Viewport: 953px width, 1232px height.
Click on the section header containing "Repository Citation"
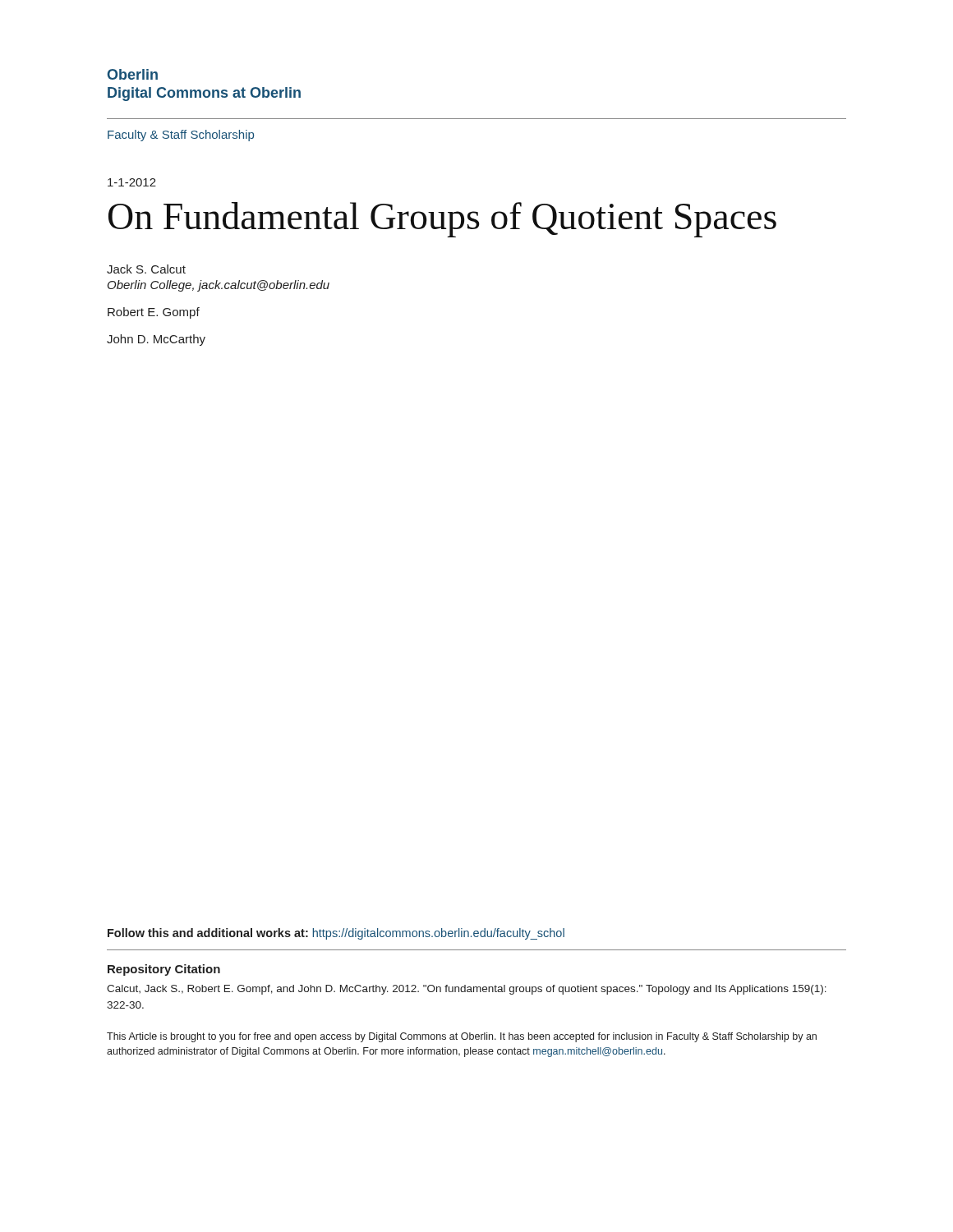tap(164, 969)
